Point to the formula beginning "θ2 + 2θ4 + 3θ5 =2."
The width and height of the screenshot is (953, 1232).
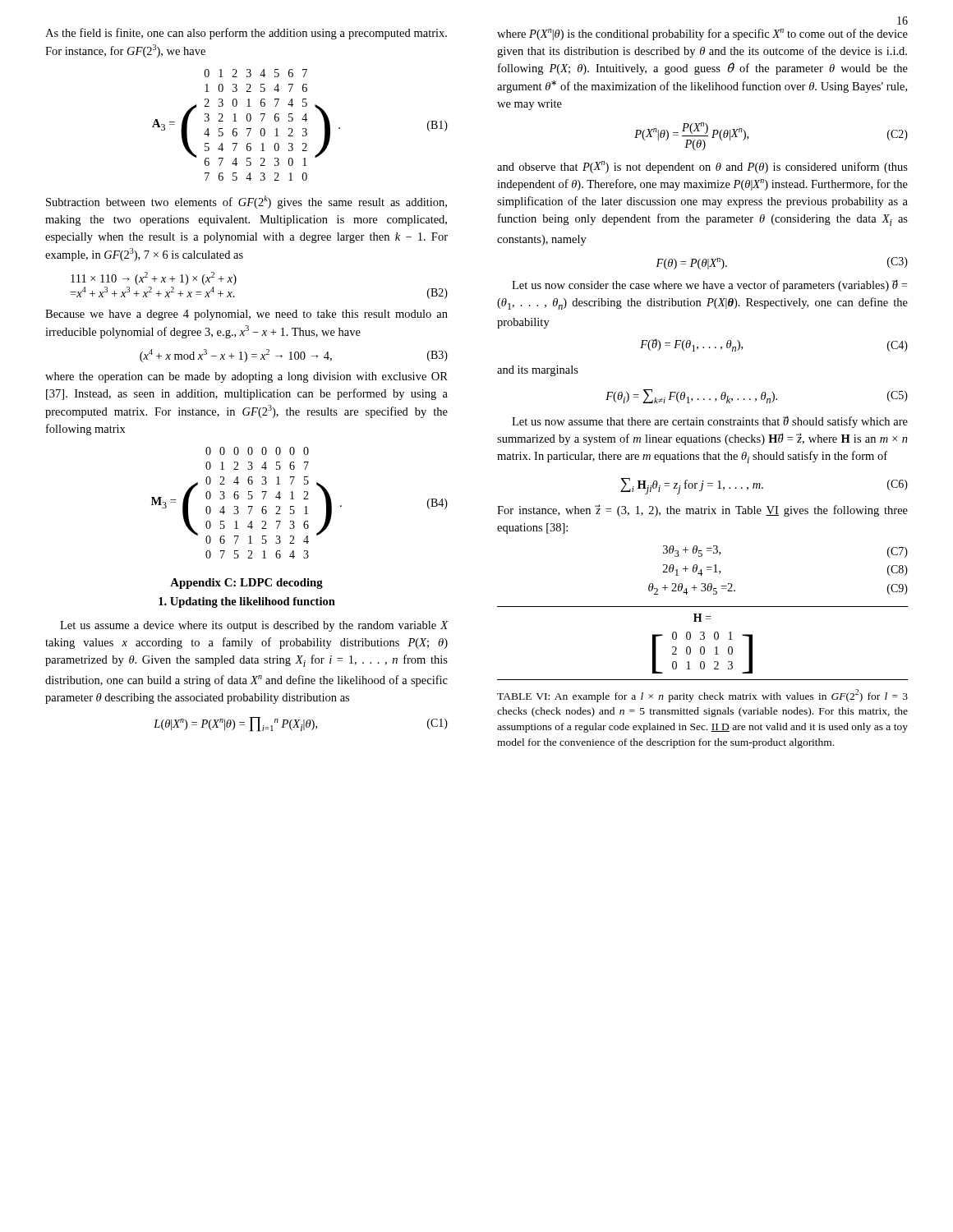click(x=702, y=589)
